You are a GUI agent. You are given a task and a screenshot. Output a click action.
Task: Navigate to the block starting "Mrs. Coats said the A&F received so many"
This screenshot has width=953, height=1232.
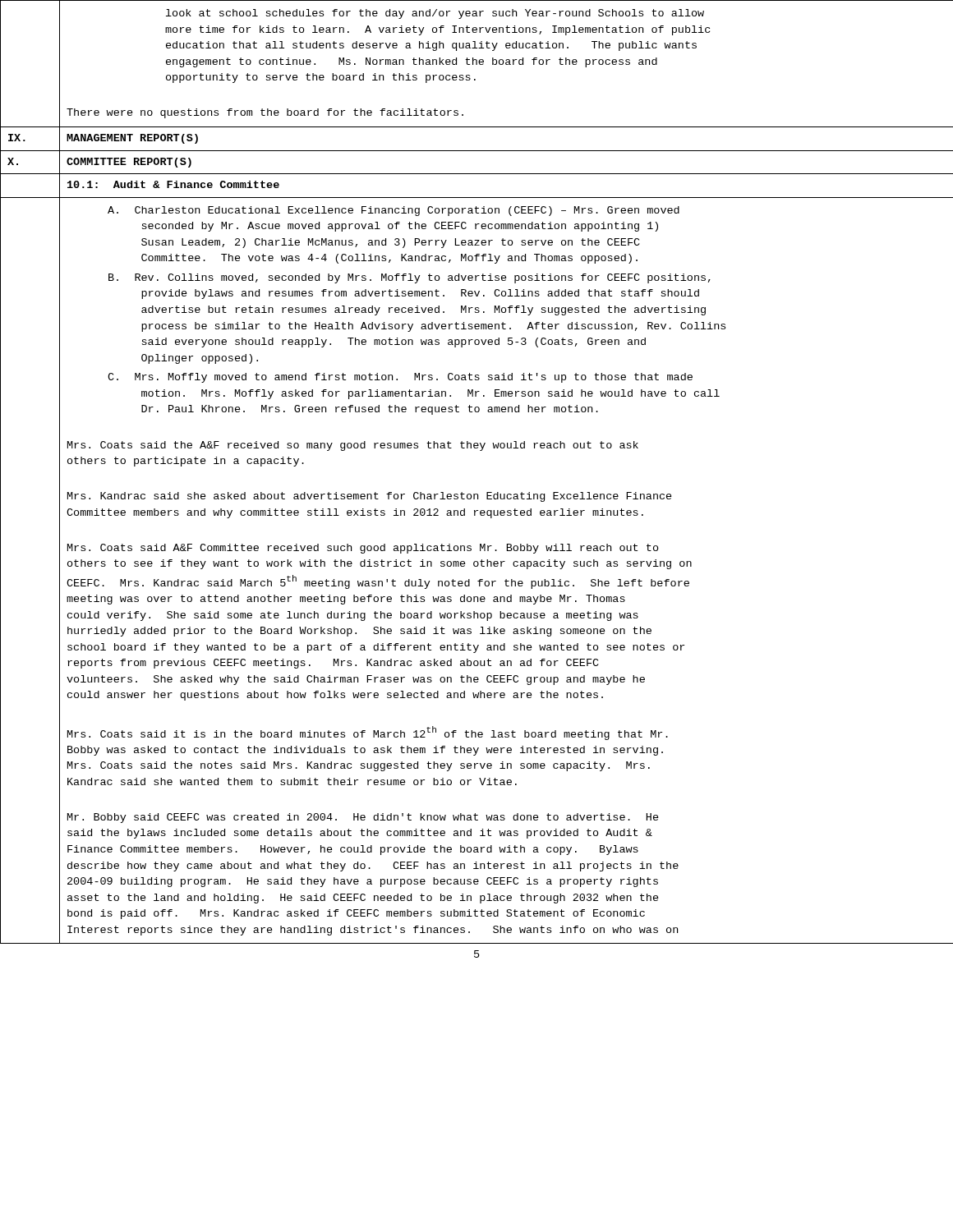coord(353,453)
